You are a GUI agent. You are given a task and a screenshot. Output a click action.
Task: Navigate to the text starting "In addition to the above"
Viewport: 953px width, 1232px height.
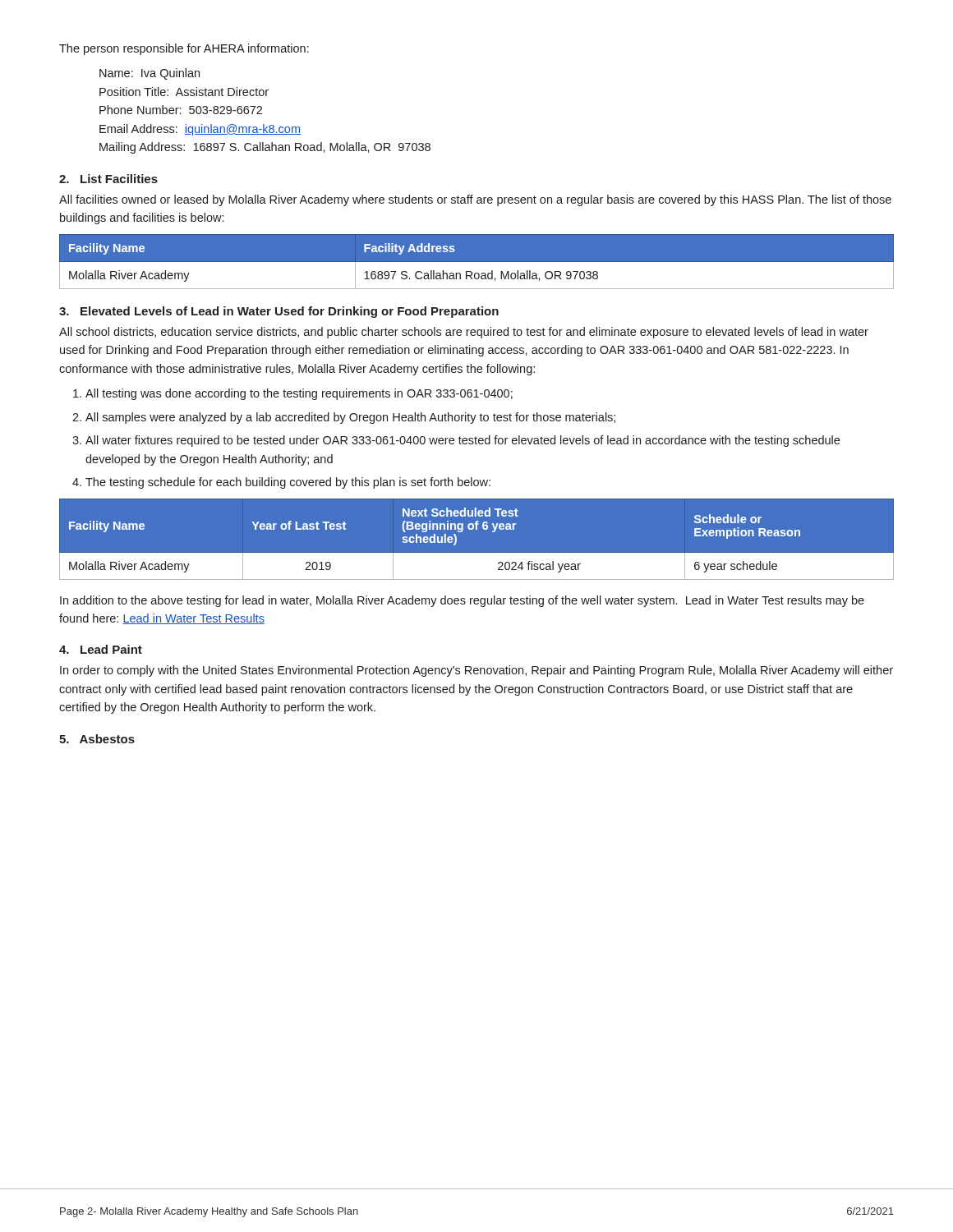click(x=462, y=609)
